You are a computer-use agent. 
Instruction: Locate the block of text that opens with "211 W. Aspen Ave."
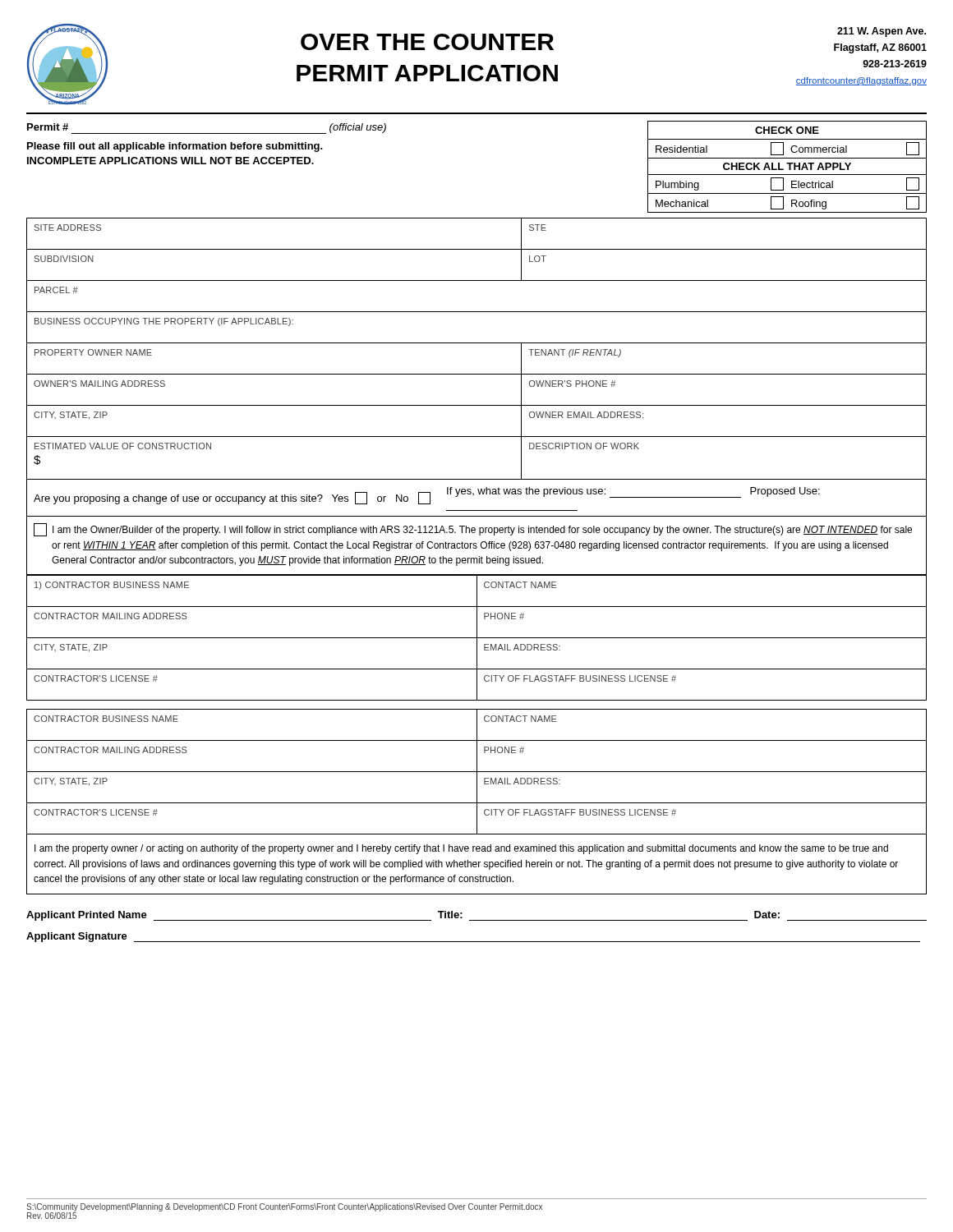point(861,55)
